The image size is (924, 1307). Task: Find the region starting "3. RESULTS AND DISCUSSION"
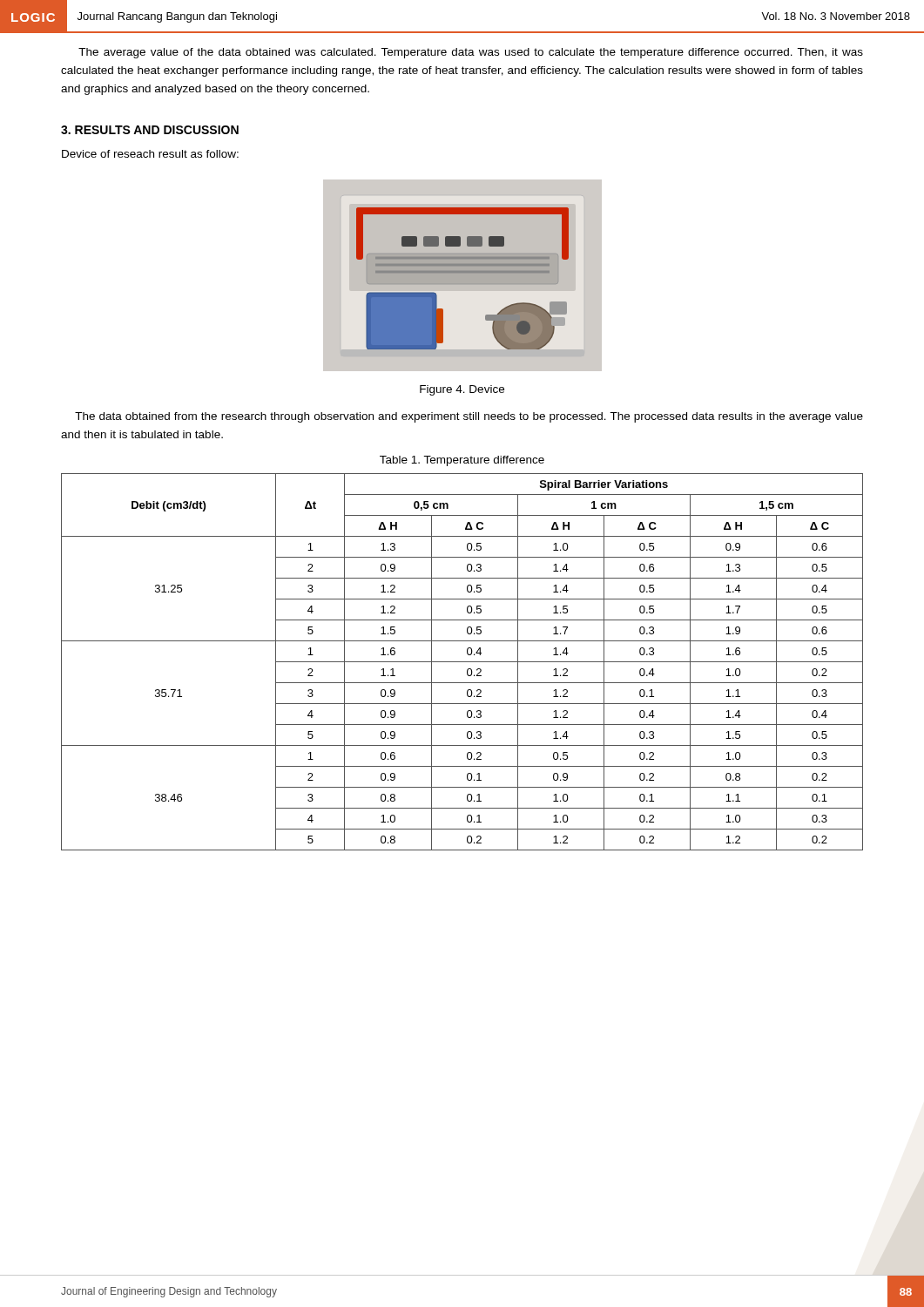(150, 130)
